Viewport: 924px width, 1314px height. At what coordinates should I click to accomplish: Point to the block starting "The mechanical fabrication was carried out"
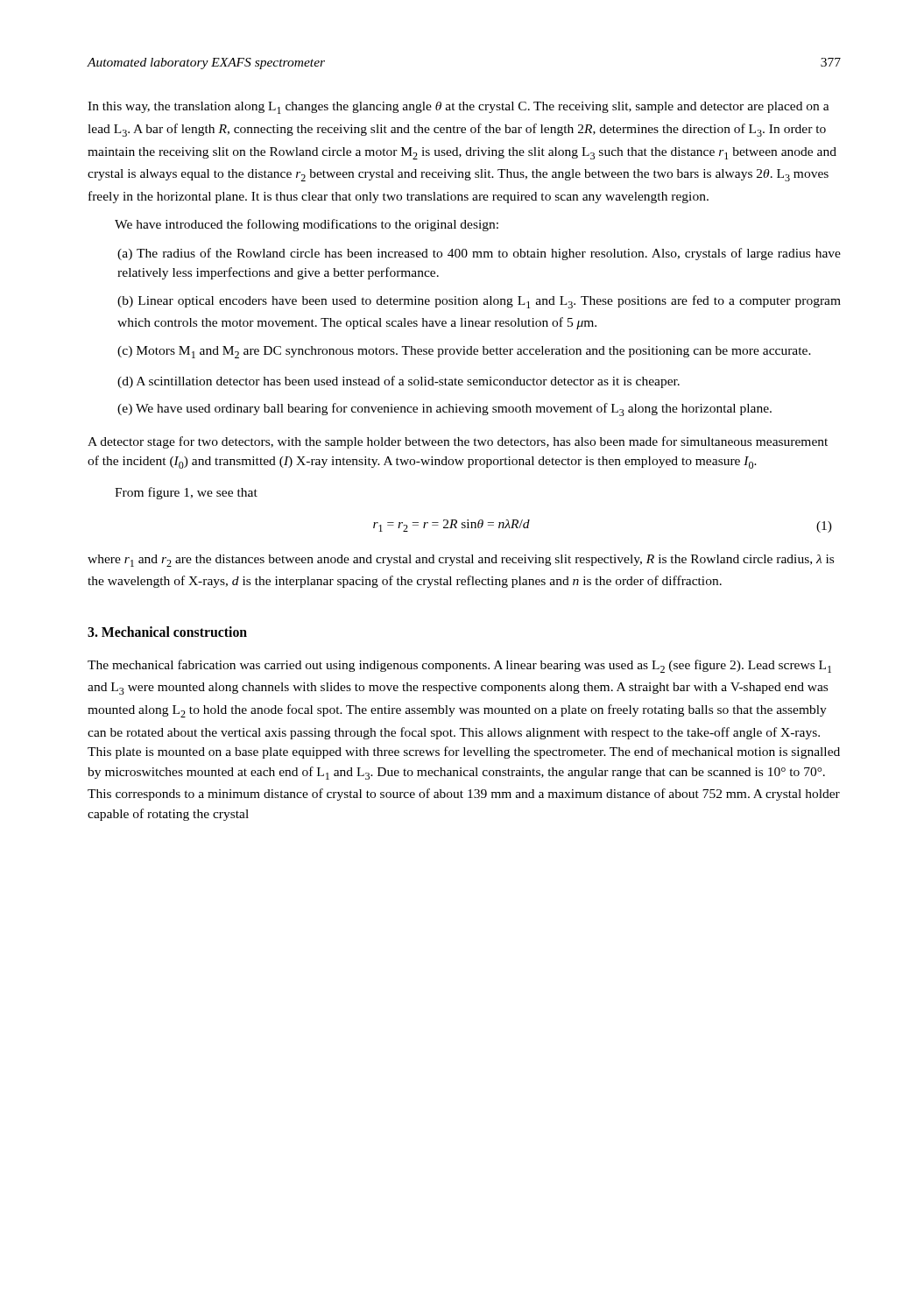[x=464, y=739]
